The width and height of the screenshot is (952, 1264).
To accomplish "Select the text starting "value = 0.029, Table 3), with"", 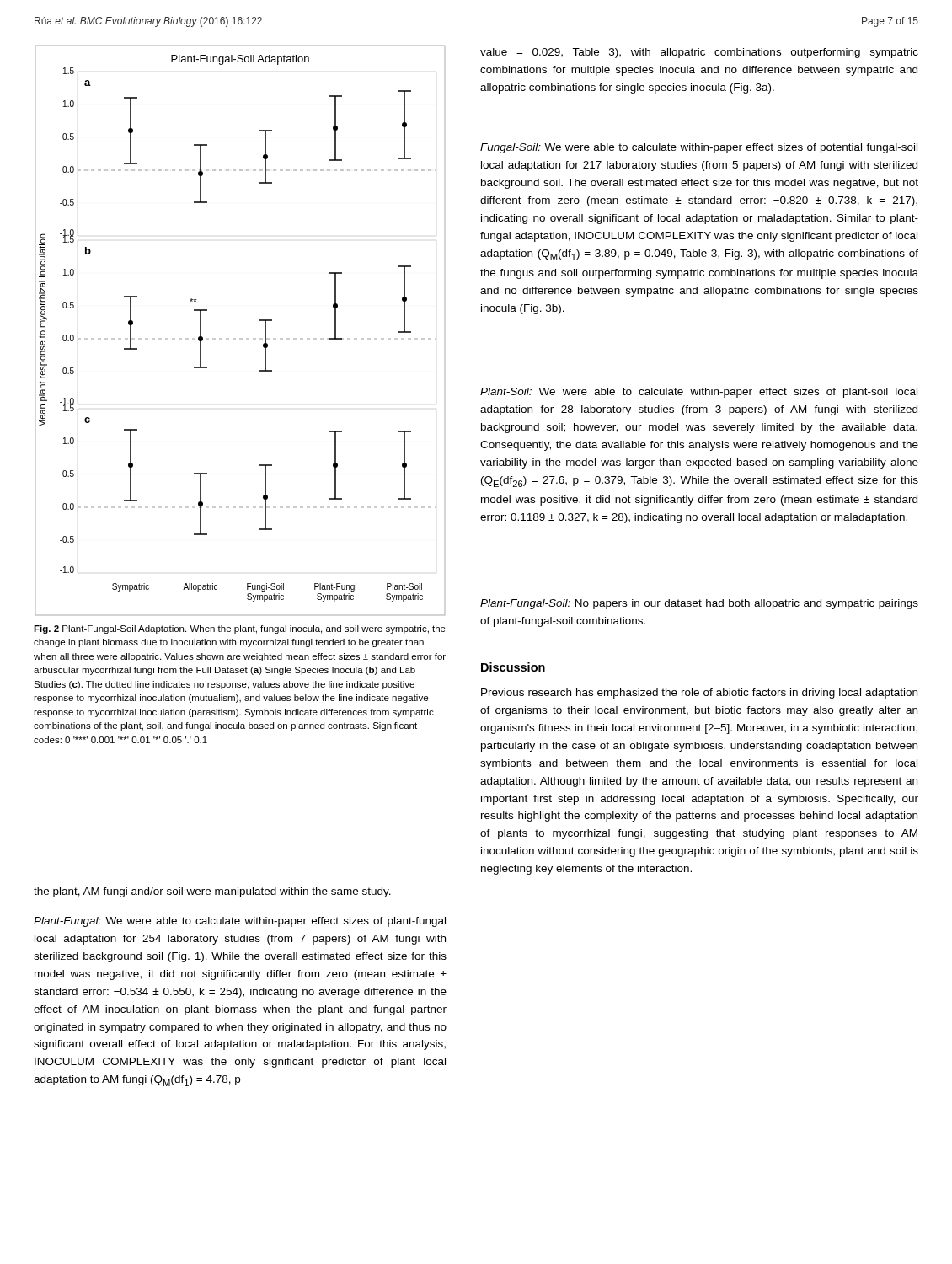I will tap(699, 69).
